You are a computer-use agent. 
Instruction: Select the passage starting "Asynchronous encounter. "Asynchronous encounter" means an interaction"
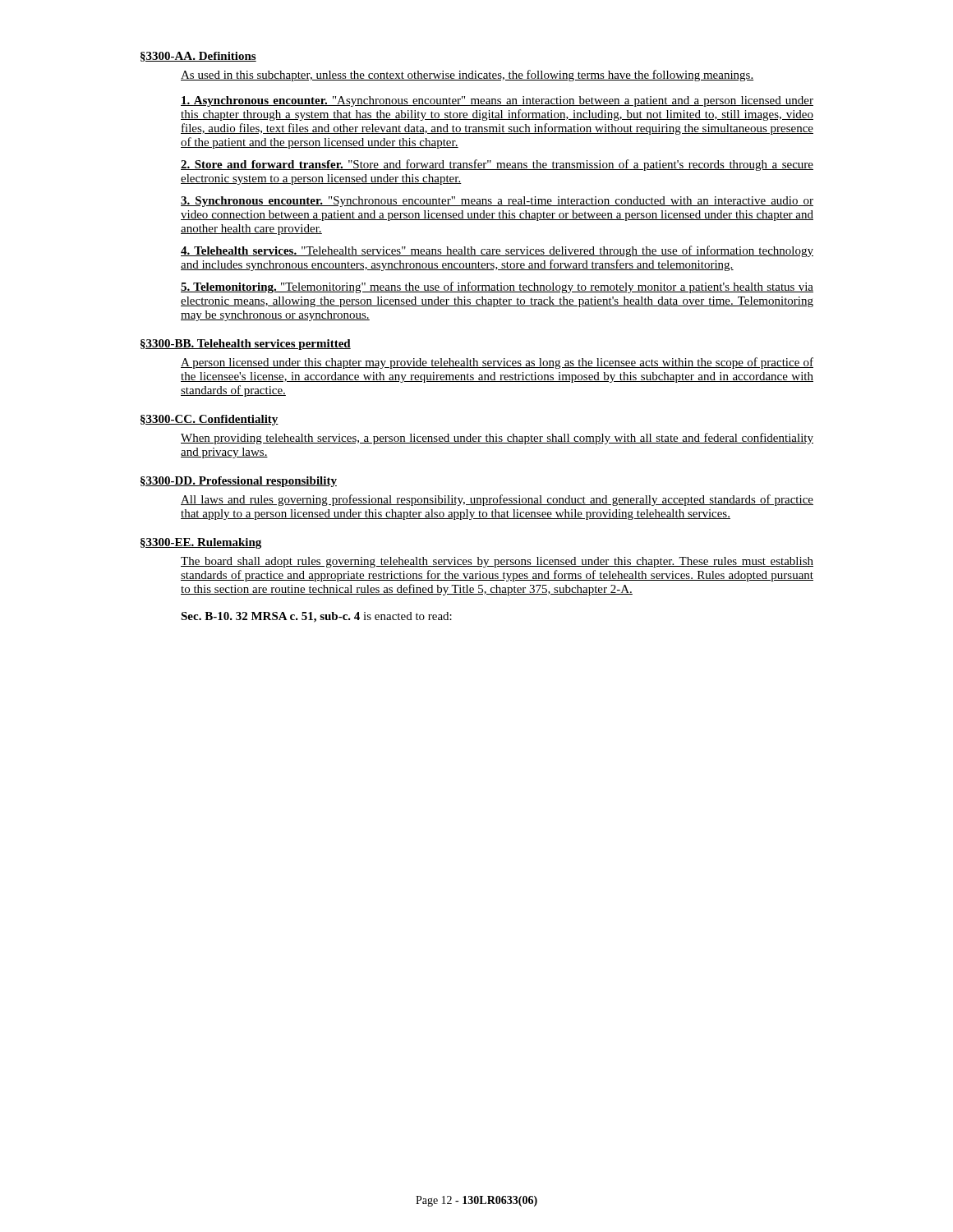tap(497, 122)
